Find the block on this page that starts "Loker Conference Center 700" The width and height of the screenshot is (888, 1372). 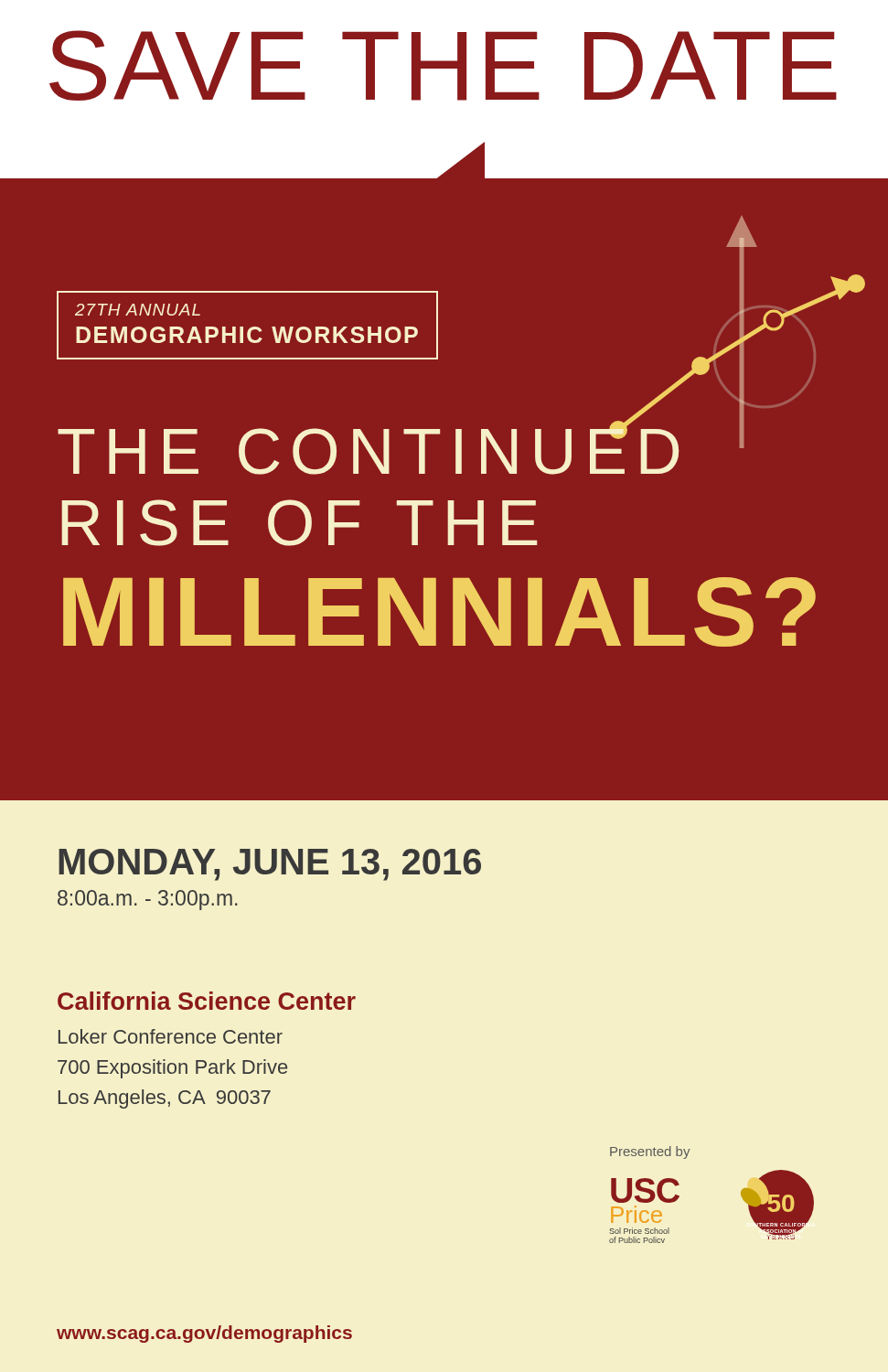tap(172, 1067)
